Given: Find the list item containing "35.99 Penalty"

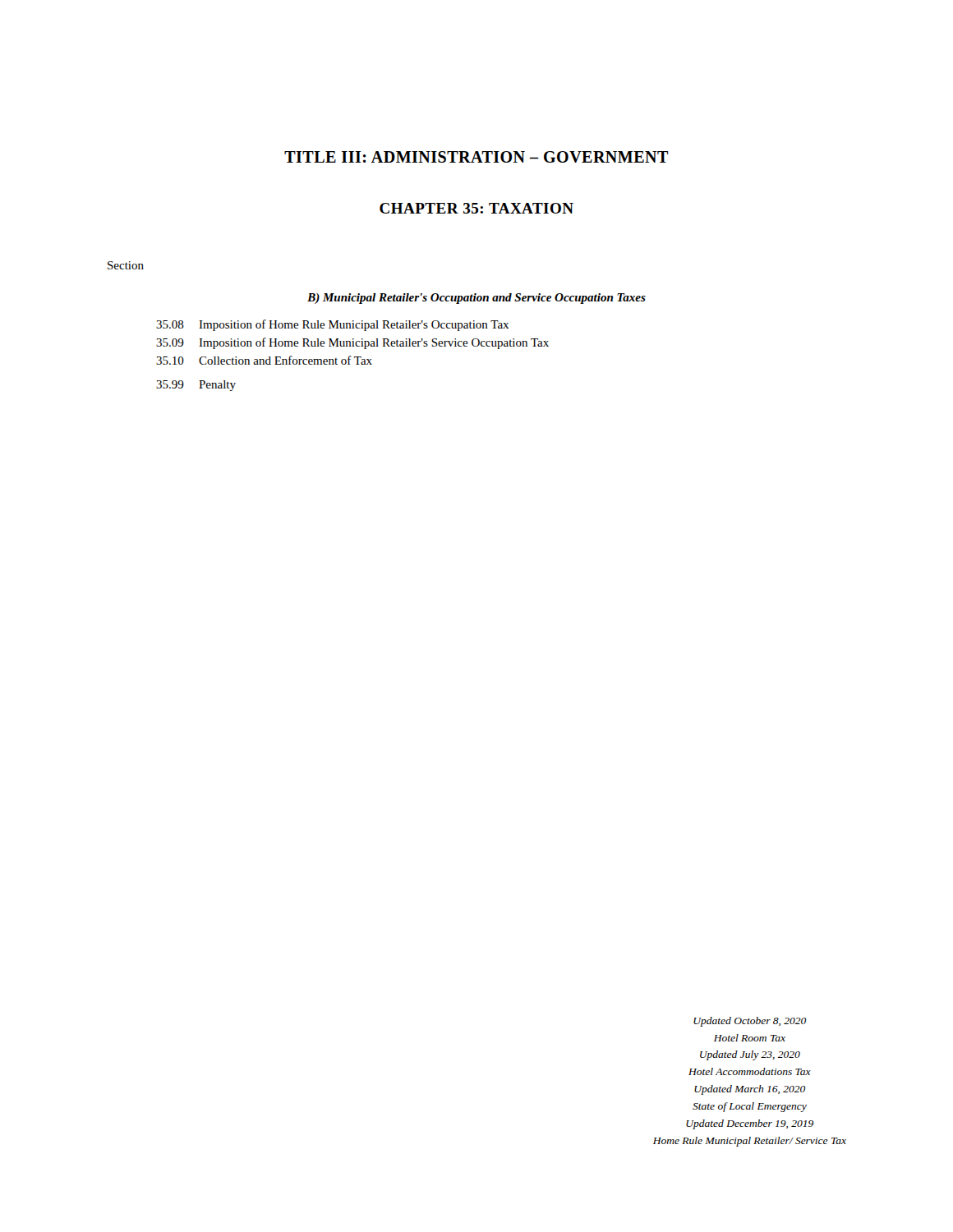Looking at the screenshot, I should click(196, 385).
